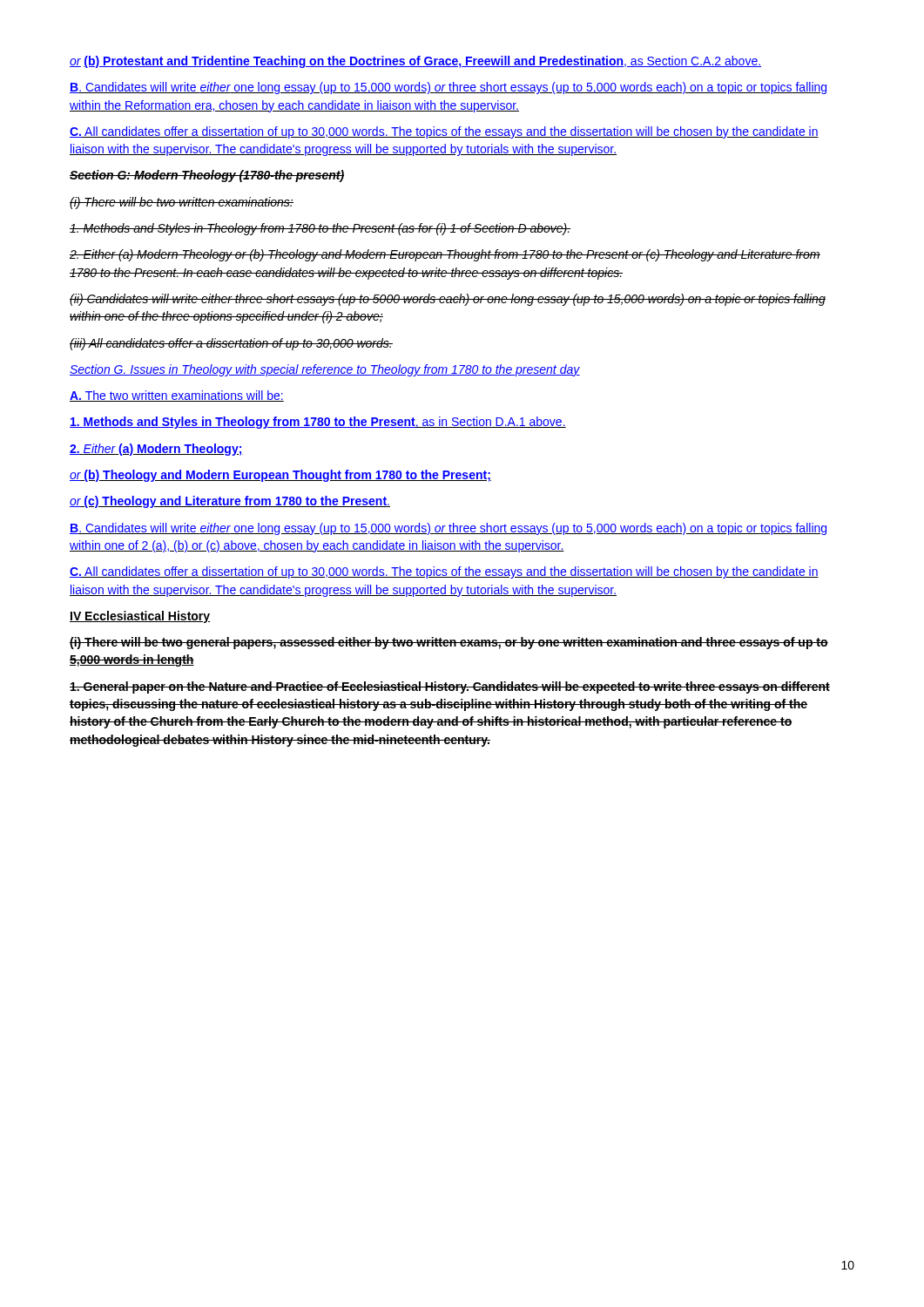Select the text block containing "(ii) Candidates will write either three short"
Viewport: 924px width, 1307px height.
(453, 308)
